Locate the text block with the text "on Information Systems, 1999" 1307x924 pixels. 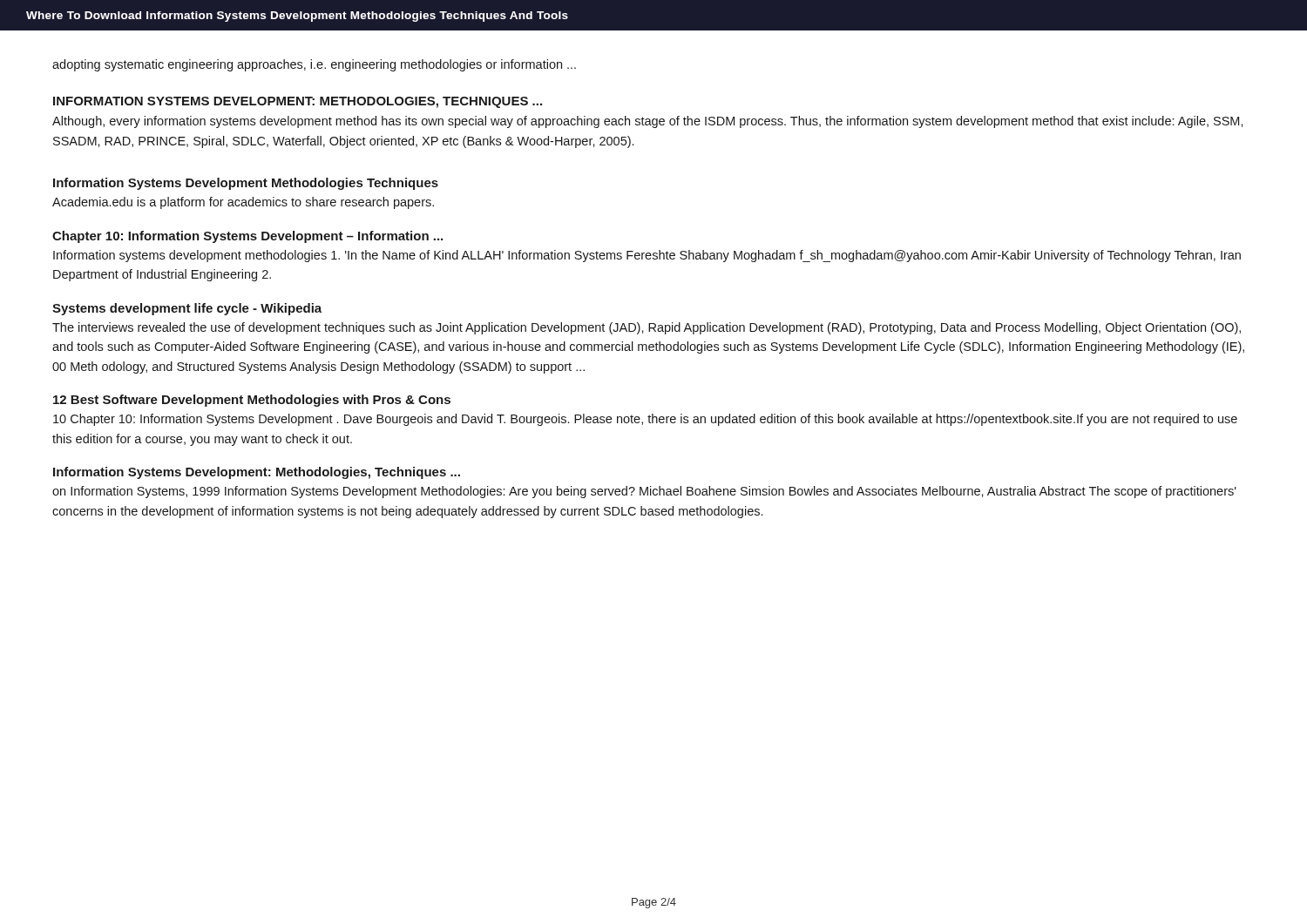tap(654, 501)
